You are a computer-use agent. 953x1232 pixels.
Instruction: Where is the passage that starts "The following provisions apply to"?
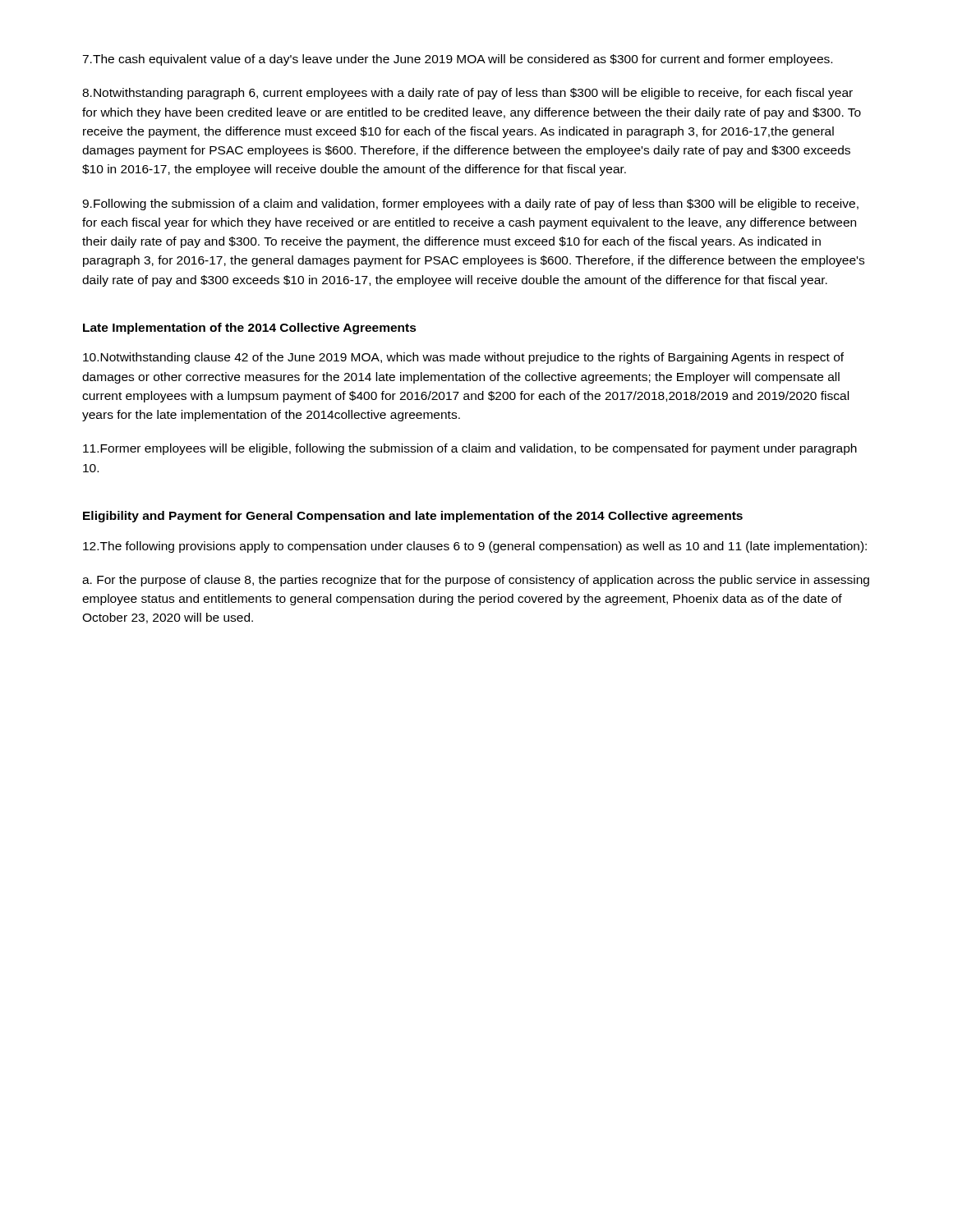[x=475, y=545]
